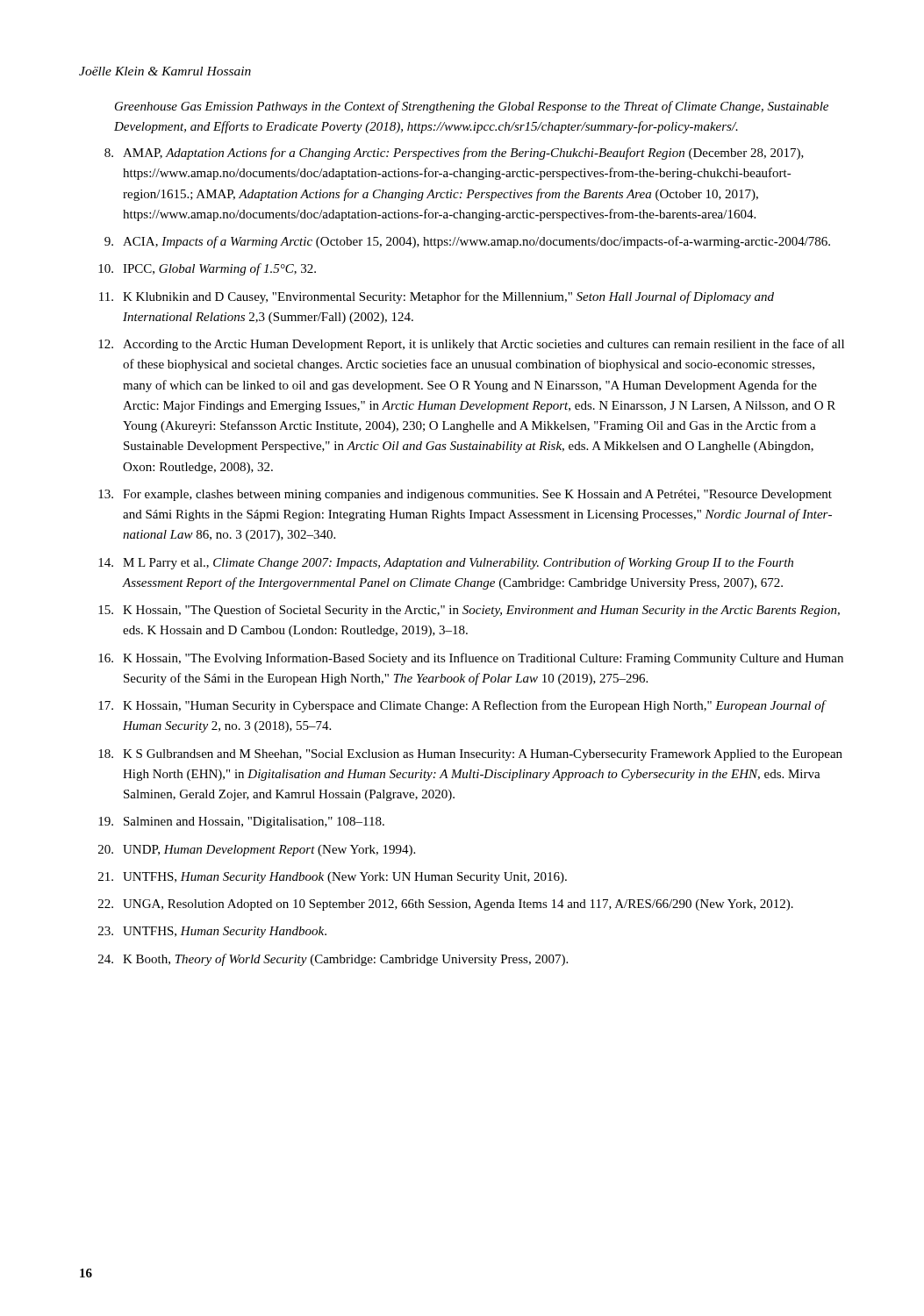Where is the passage that starts "23. UNTFHS, Human Security"?
Screen dimensions: 1316x924
pyautogui.click(x=212, y=932)
